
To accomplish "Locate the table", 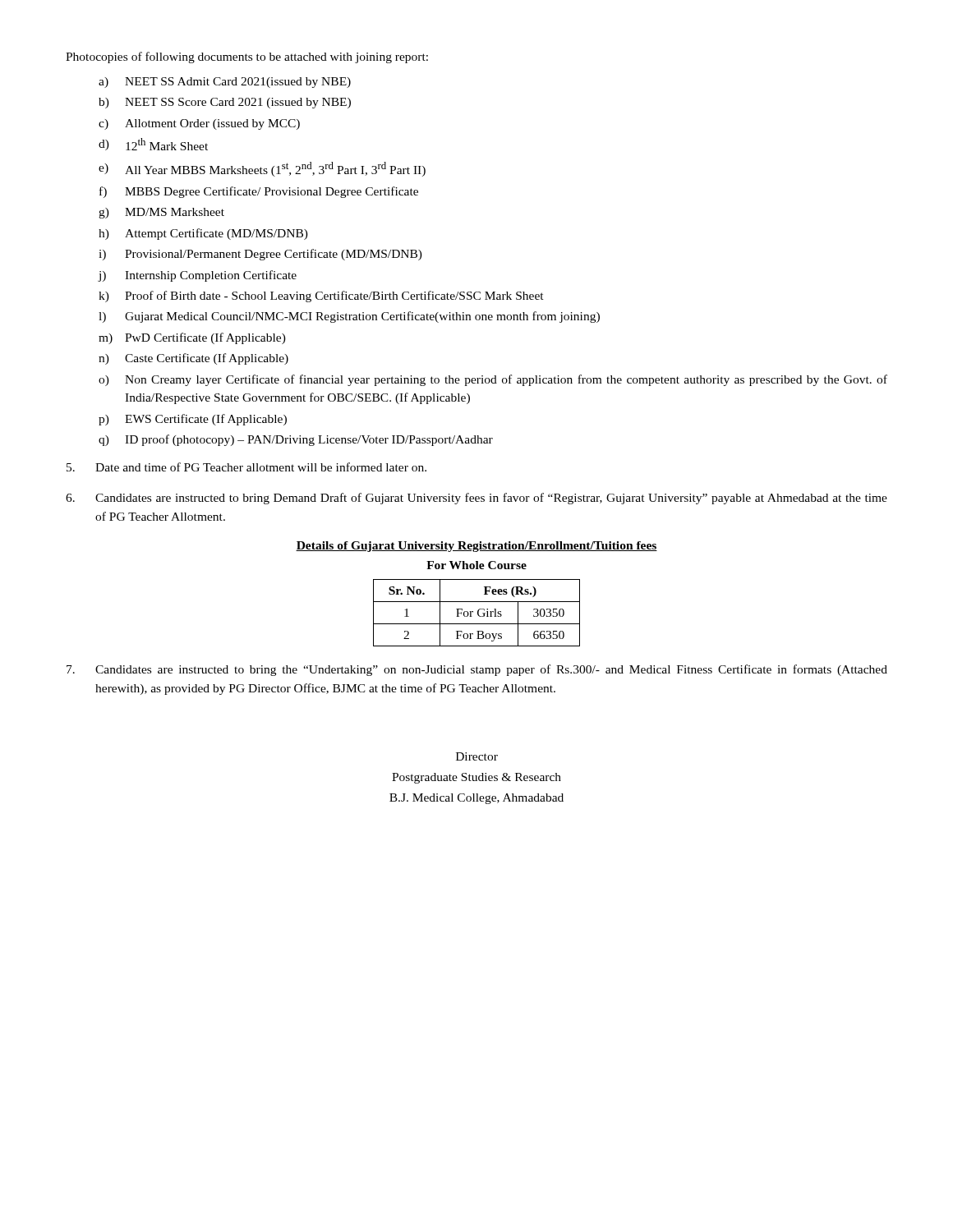I will 476,612.
